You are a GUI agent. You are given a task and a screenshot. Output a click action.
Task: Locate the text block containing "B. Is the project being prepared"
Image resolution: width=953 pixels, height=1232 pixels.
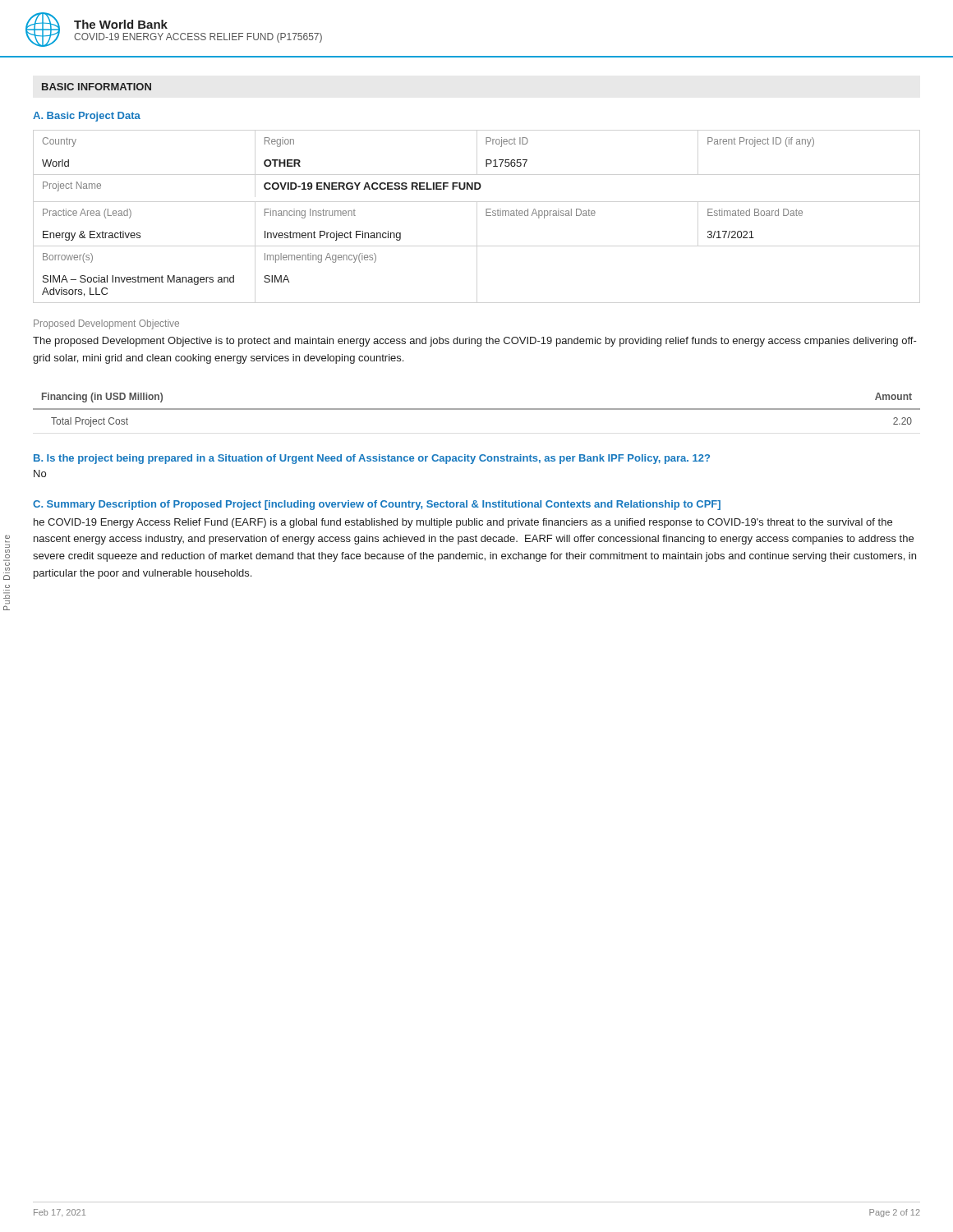point(476,465)
